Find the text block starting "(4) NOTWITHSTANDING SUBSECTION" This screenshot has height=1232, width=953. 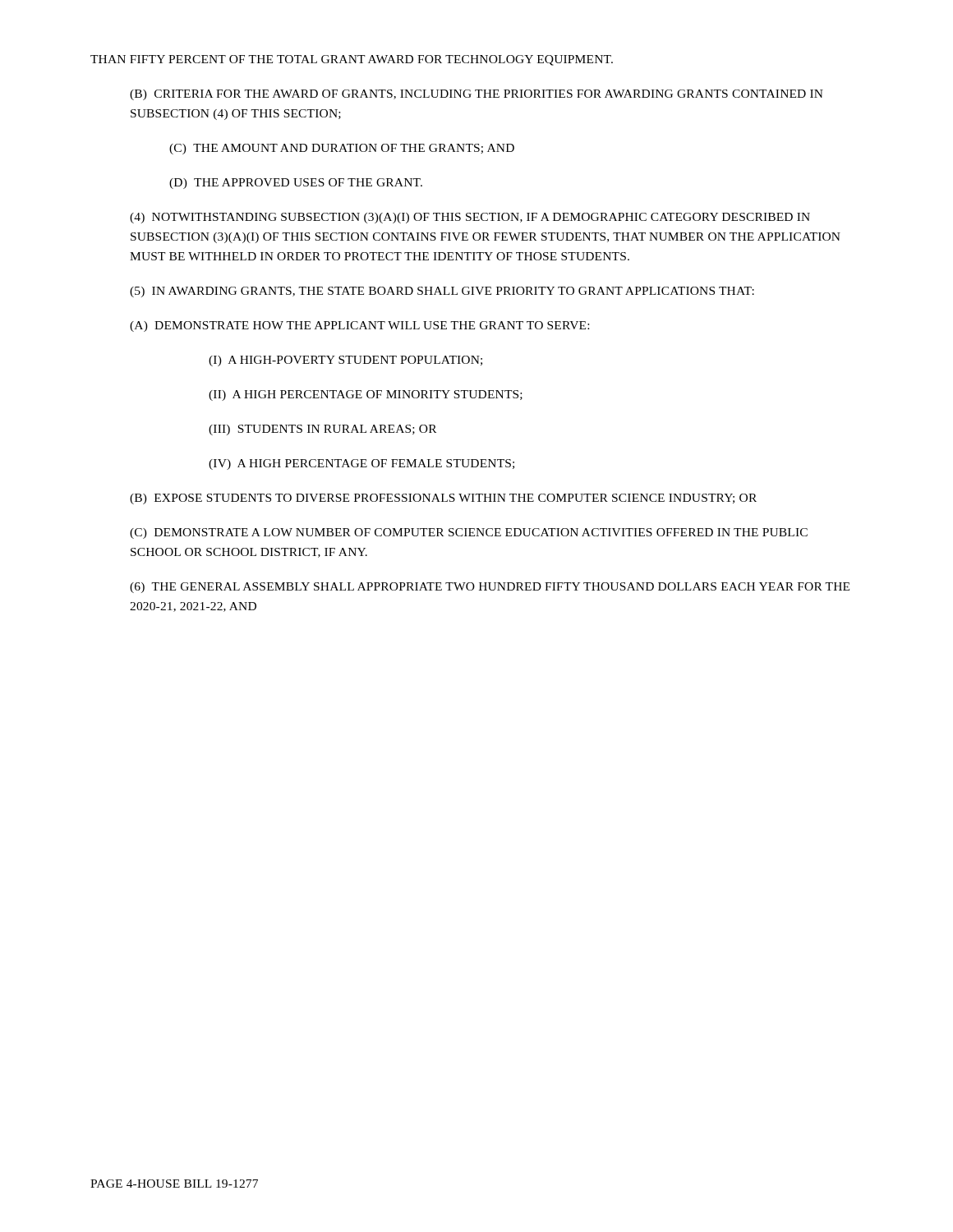click(485, 236)
